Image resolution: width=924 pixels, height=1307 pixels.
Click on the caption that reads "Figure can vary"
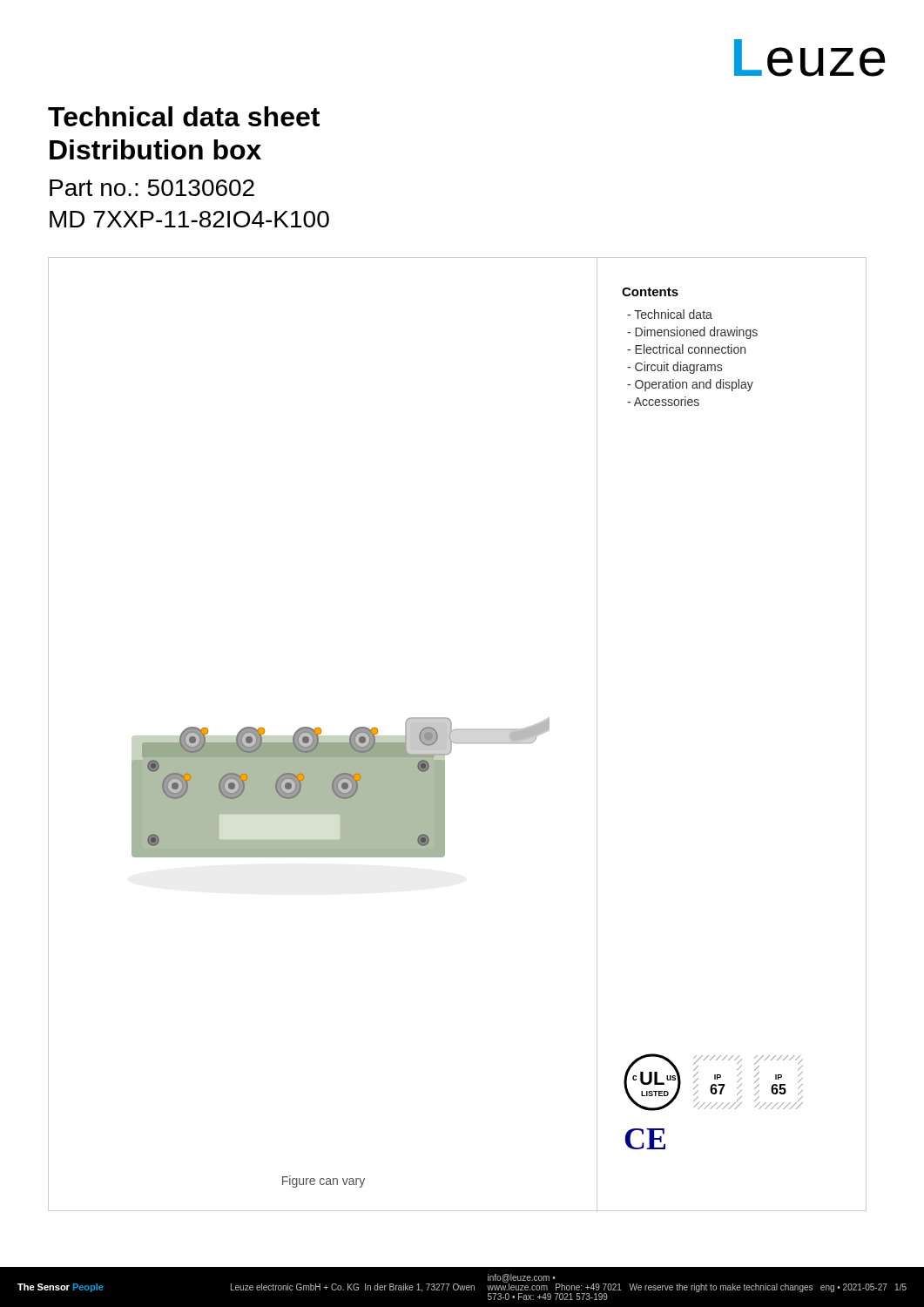click(x=323, y=1181)
